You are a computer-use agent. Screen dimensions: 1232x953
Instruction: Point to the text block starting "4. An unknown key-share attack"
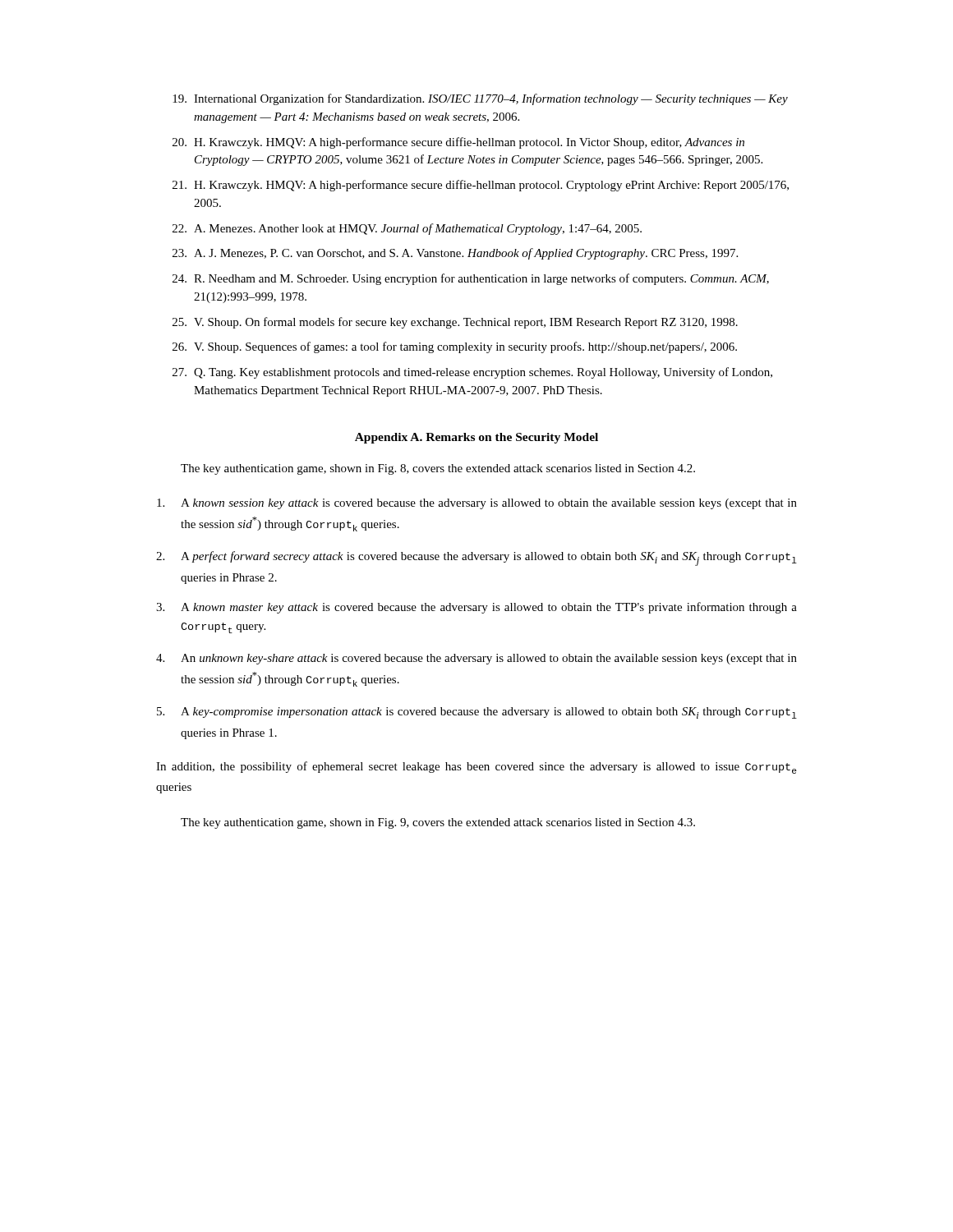[476, 670]
